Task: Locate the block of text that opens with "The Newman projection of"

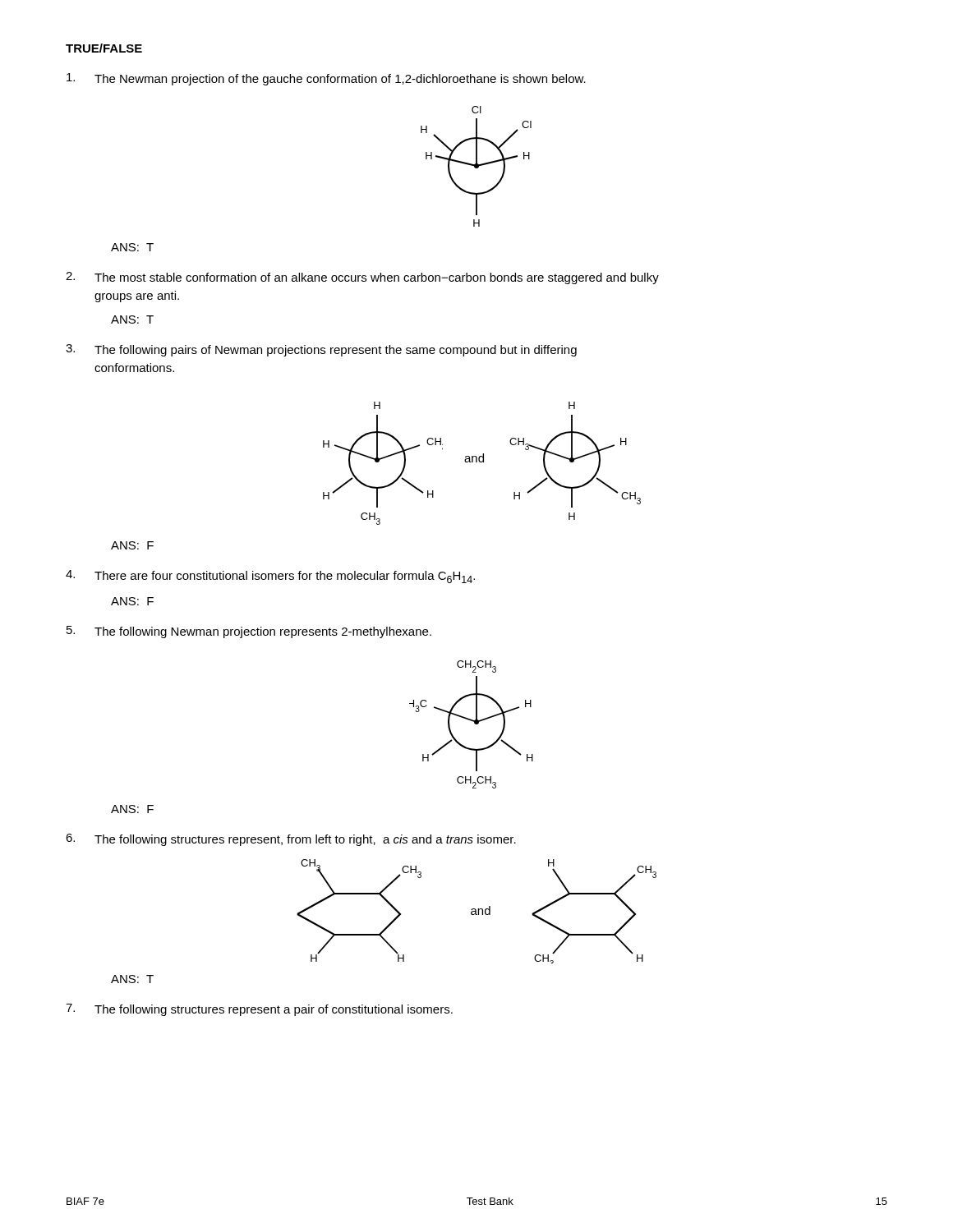Action: (x=326, y=79)
